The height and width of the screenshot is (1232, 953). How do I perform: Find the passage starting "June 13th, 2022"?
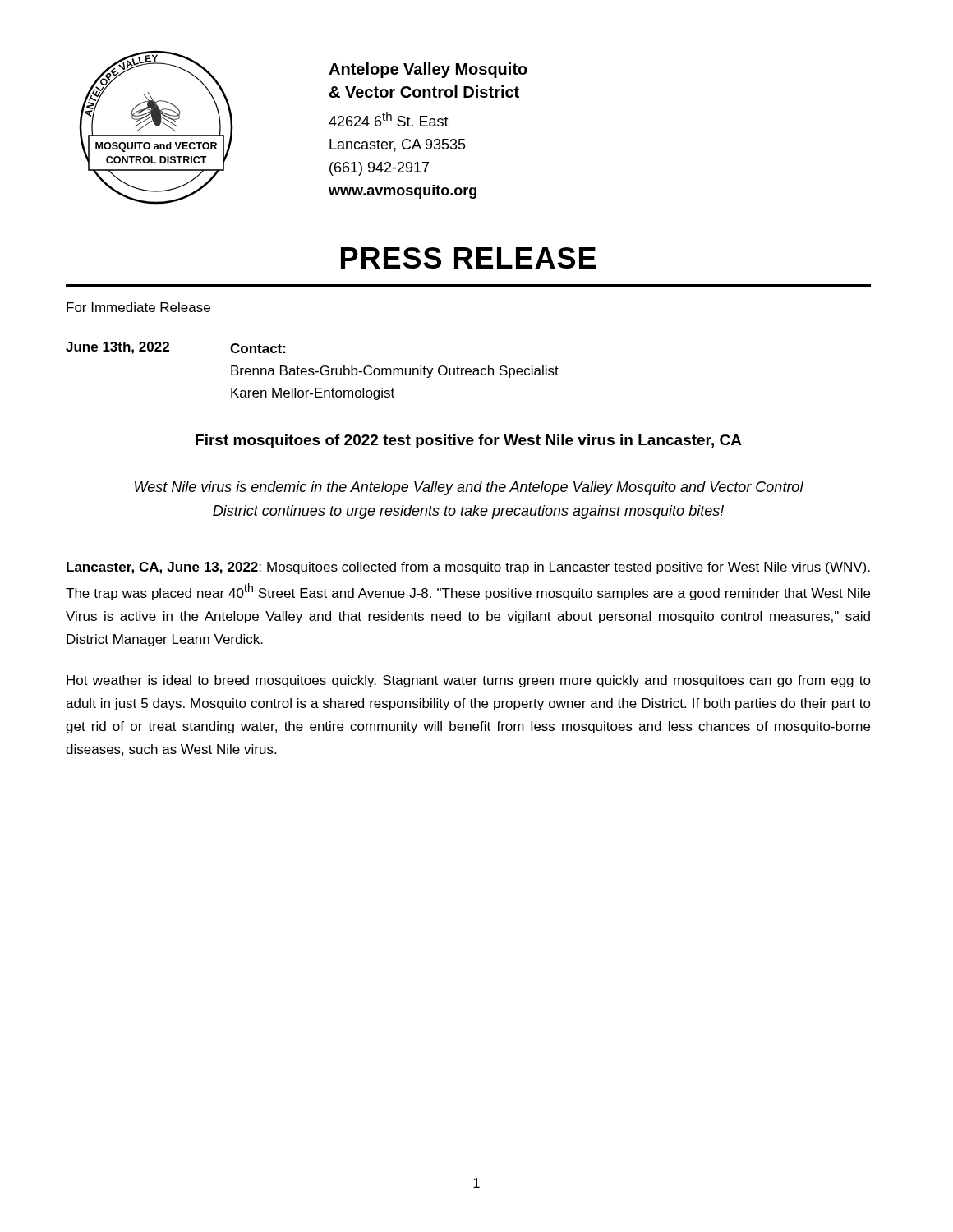click(x=118, y=347)
